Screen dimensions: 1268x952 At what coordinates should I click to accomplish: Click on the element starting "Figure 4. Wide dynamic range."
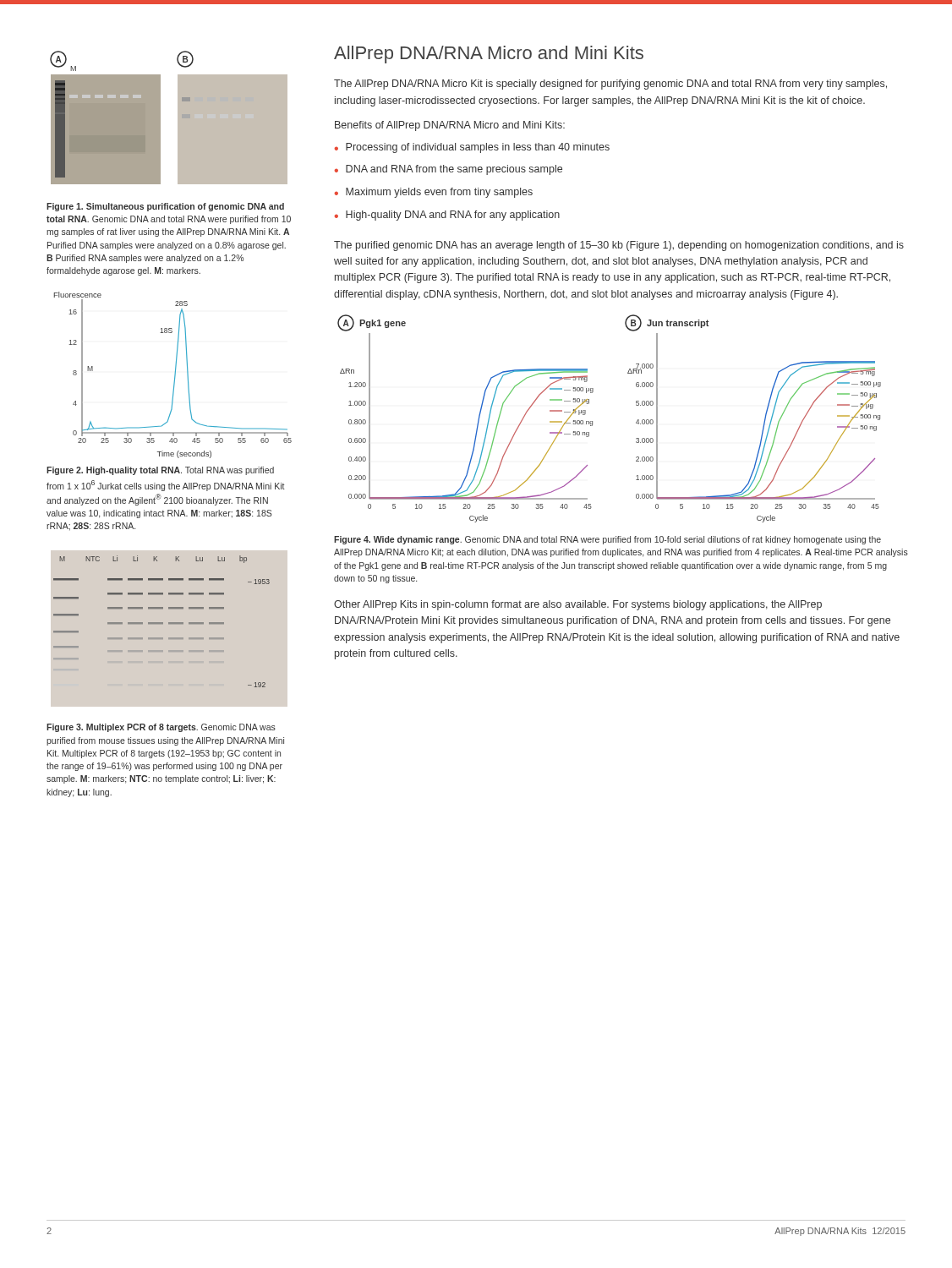(x=621, y=559)
